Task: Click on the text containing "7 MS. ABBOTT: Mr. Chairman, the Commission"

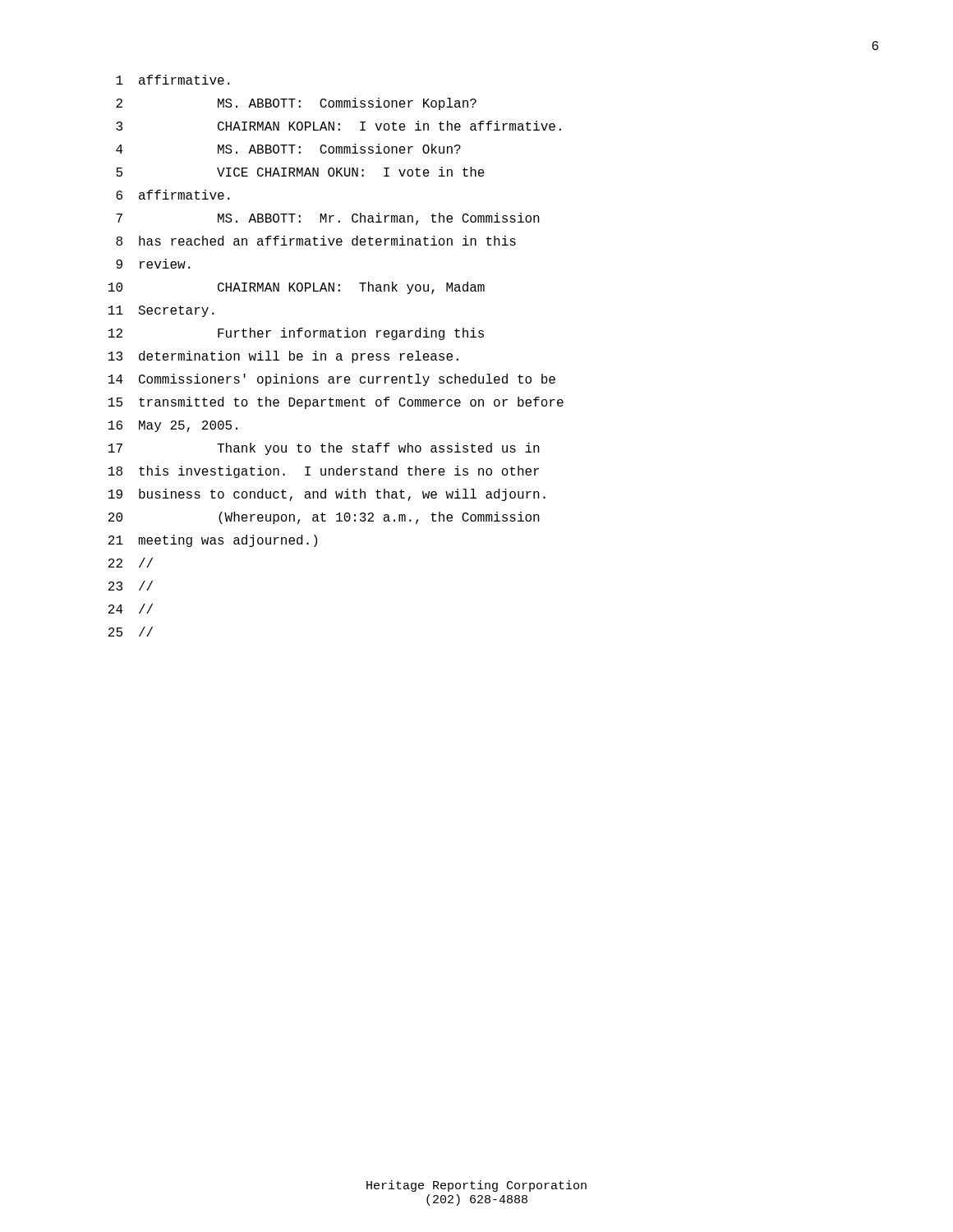Action: [x=476, y=219]
